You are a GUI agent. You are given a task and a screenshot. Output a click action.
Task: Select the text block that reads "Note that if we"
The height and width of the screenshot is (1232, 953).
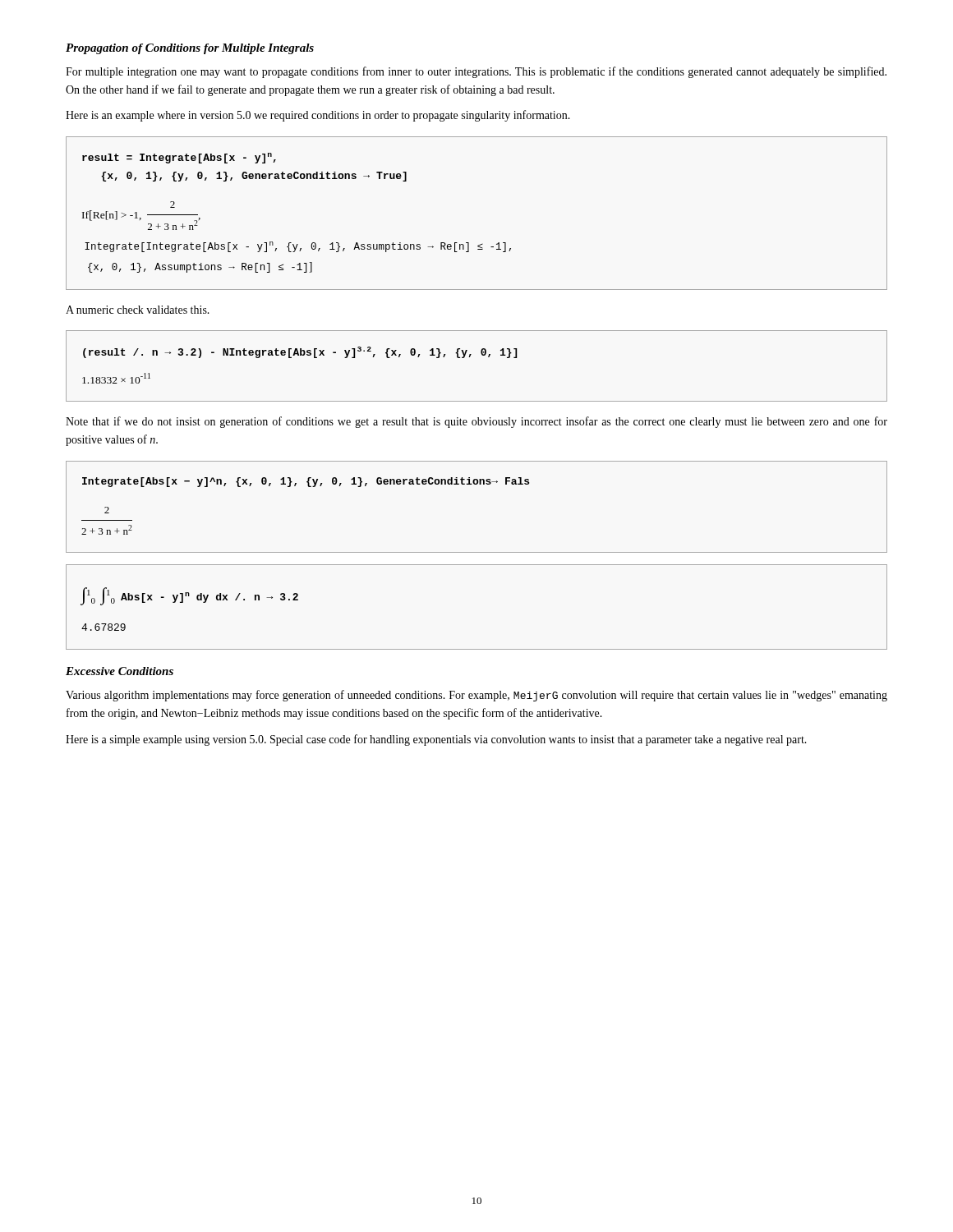(x=476, y=431)
